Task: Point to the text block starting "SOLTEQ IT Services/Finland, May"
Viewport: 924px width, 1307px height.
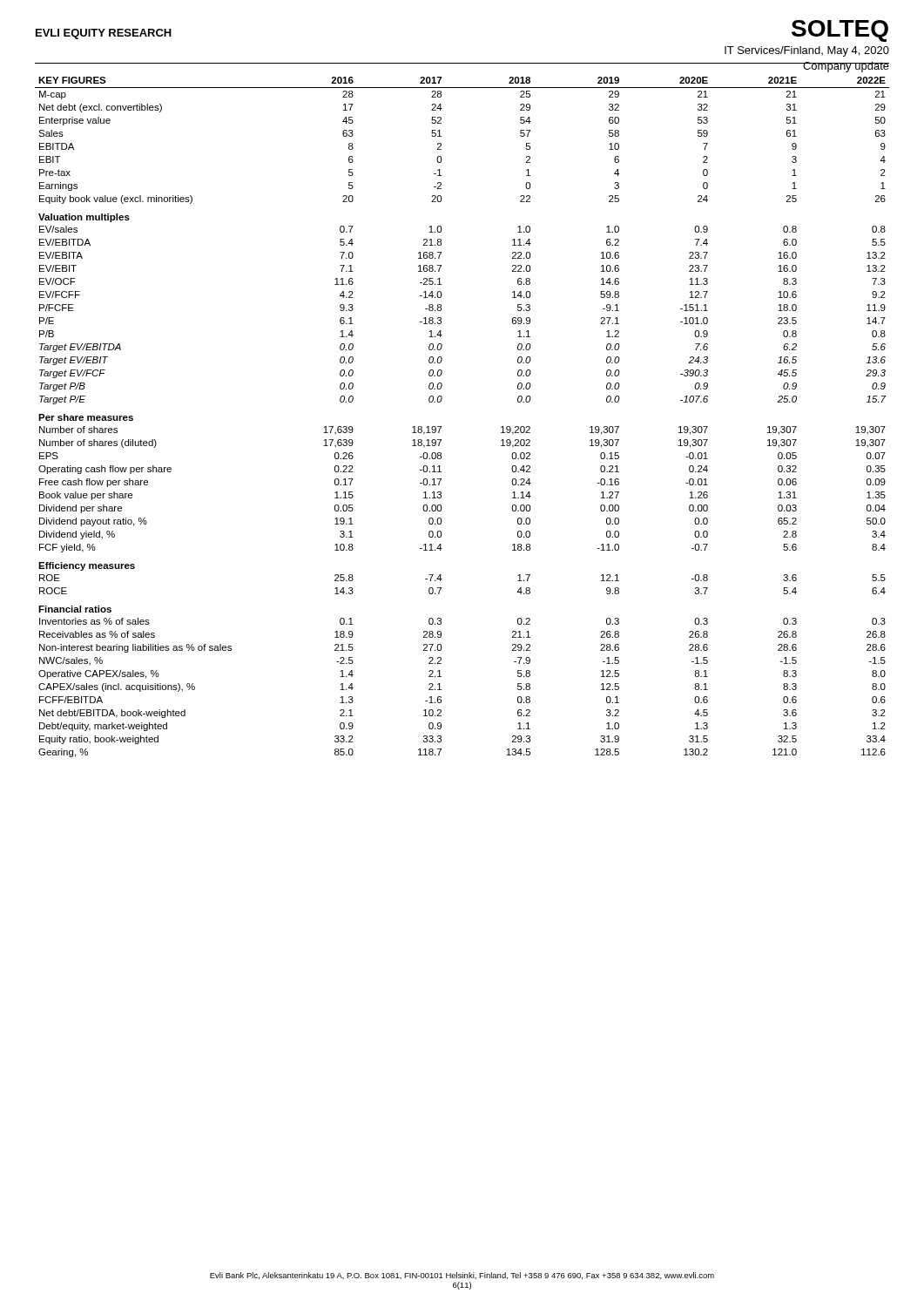Action: (x=807, y=45)
